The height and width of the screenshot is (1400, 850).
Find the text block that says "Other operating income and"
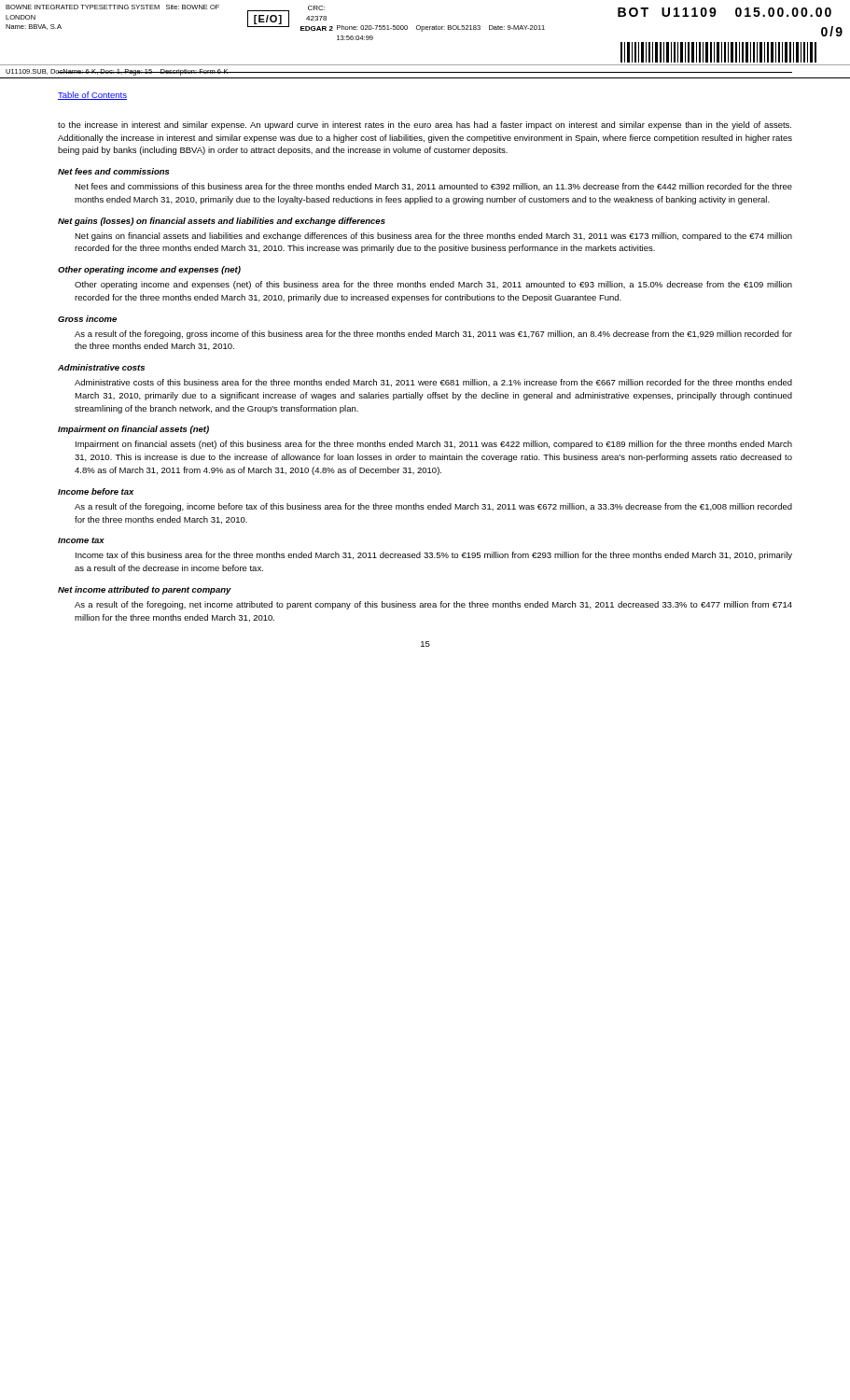coord(433,291)
